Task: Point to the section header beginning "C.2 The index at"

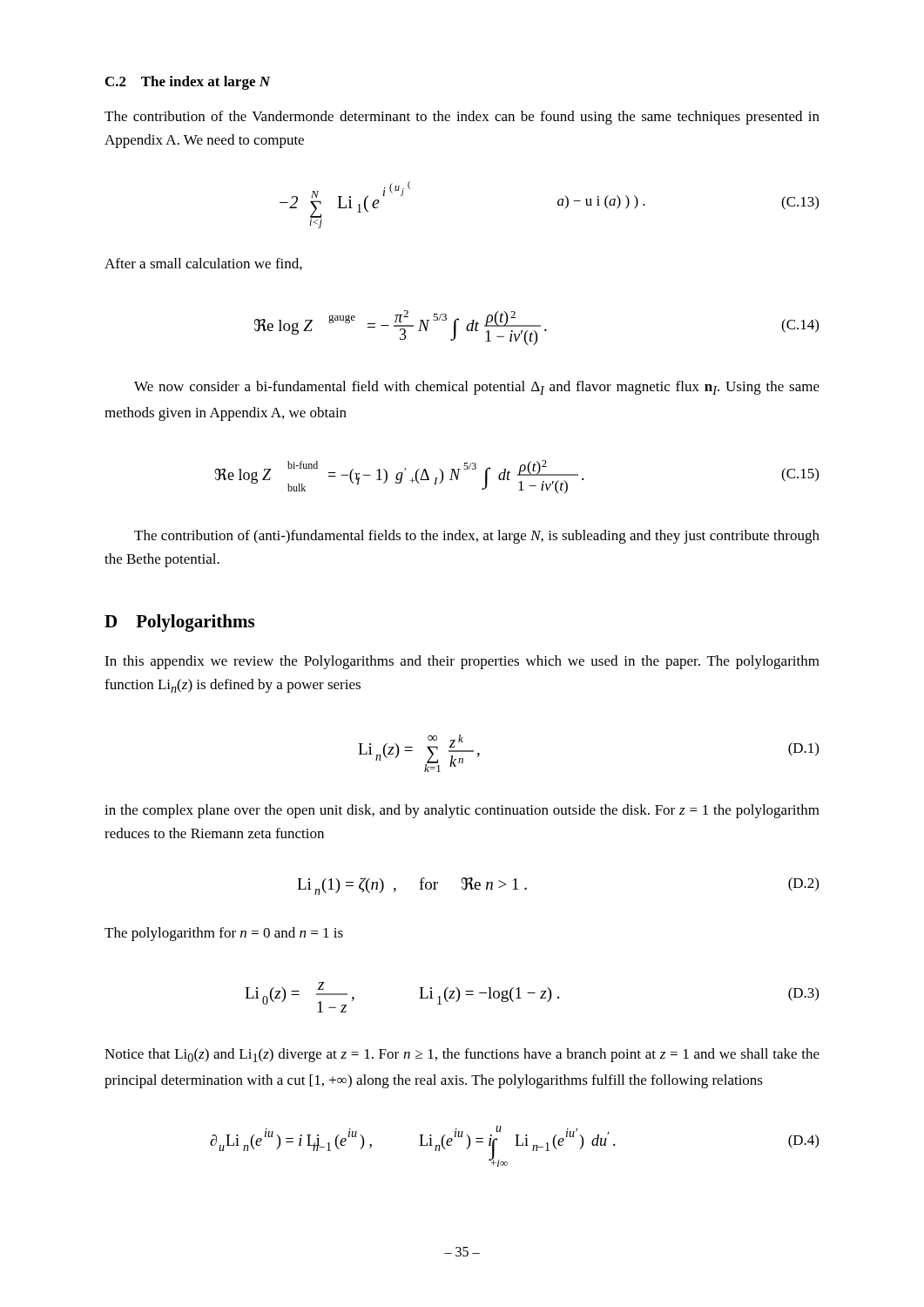Action: click(x=187, y=81)
